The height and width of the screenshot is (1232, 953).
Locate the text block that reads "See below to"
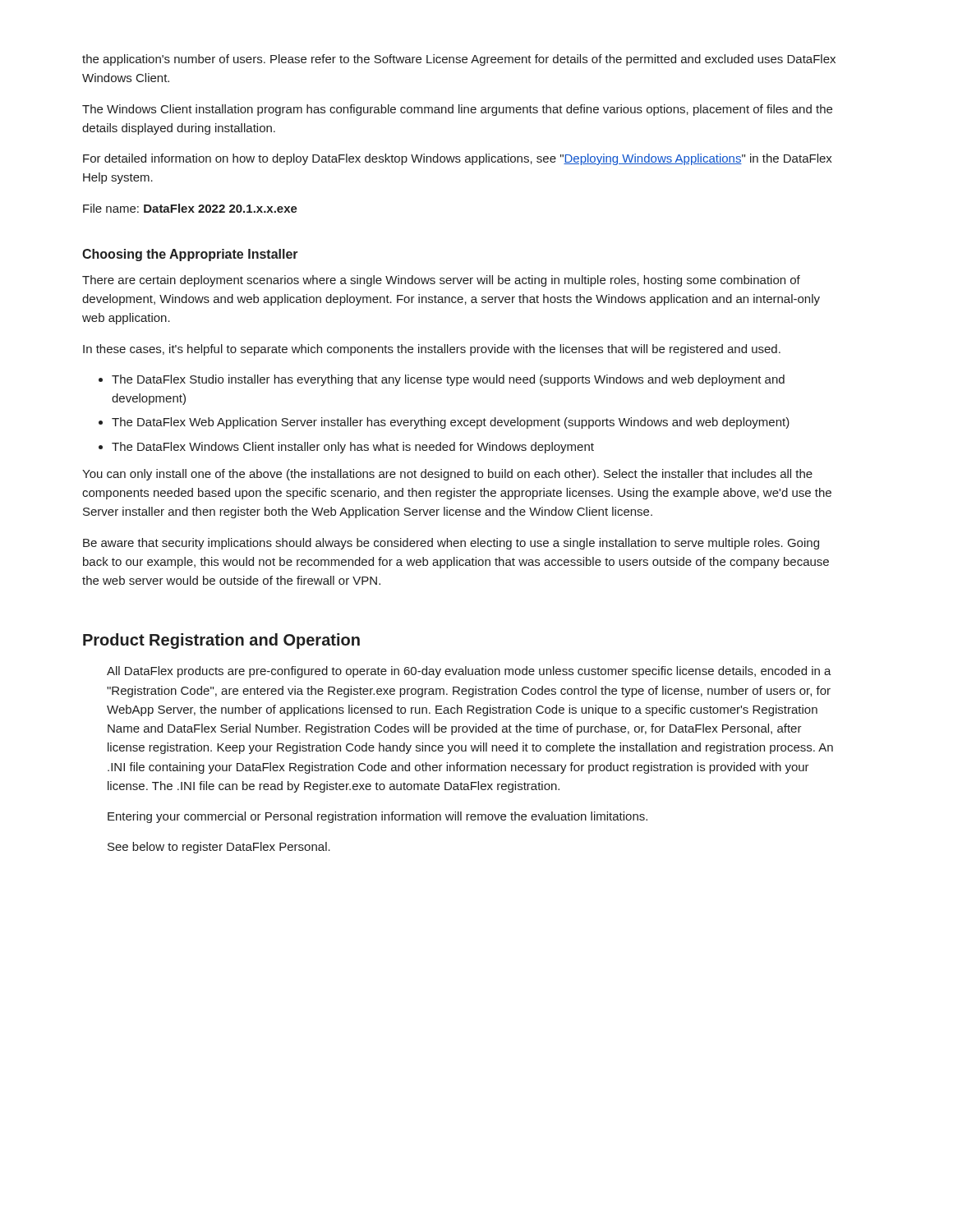pyautogui.click(x=219, y=847)
